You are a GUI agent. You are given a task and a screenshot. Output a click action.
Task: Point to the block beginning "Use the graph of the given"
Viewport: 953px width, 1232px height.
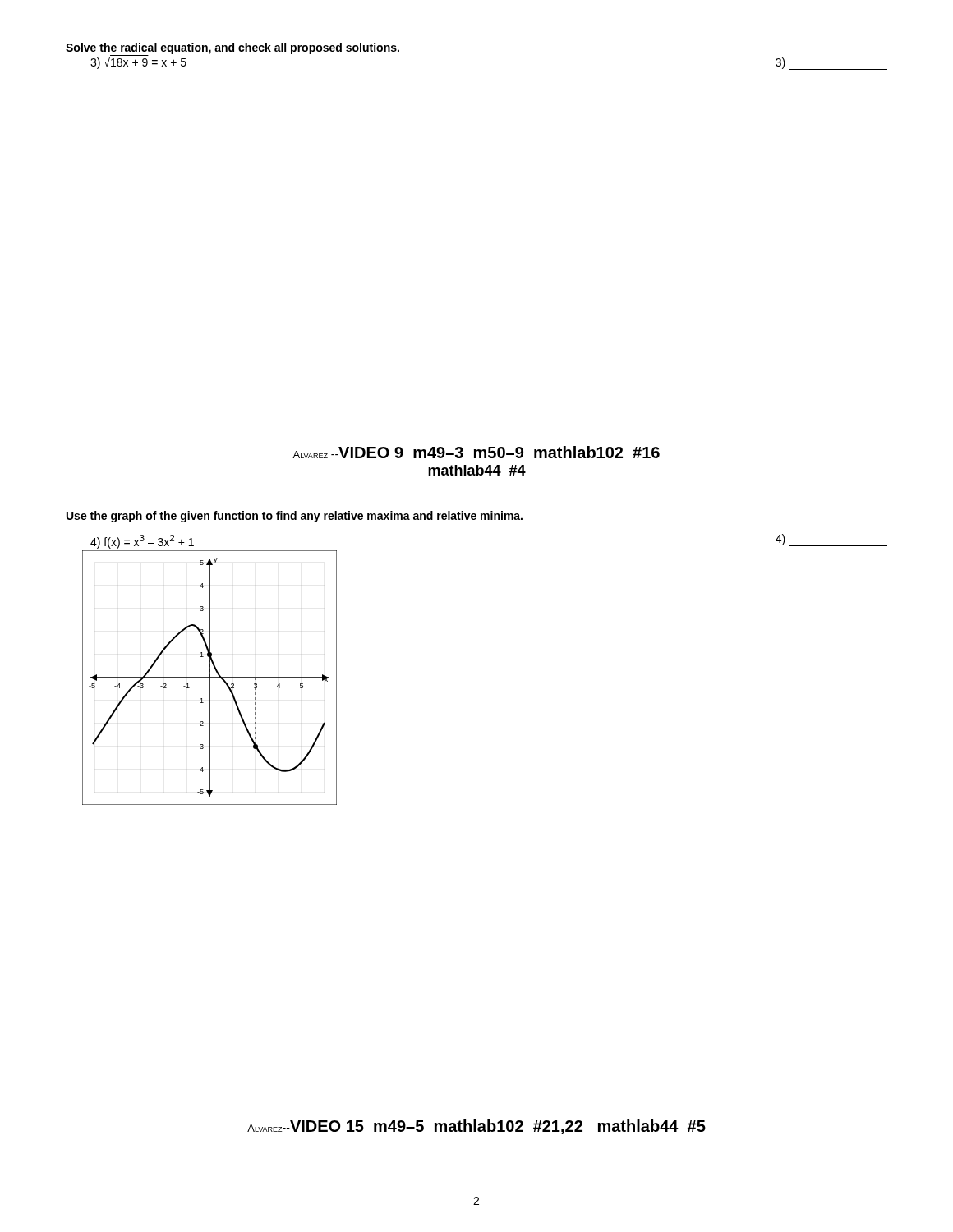click(x=295, y=516)
